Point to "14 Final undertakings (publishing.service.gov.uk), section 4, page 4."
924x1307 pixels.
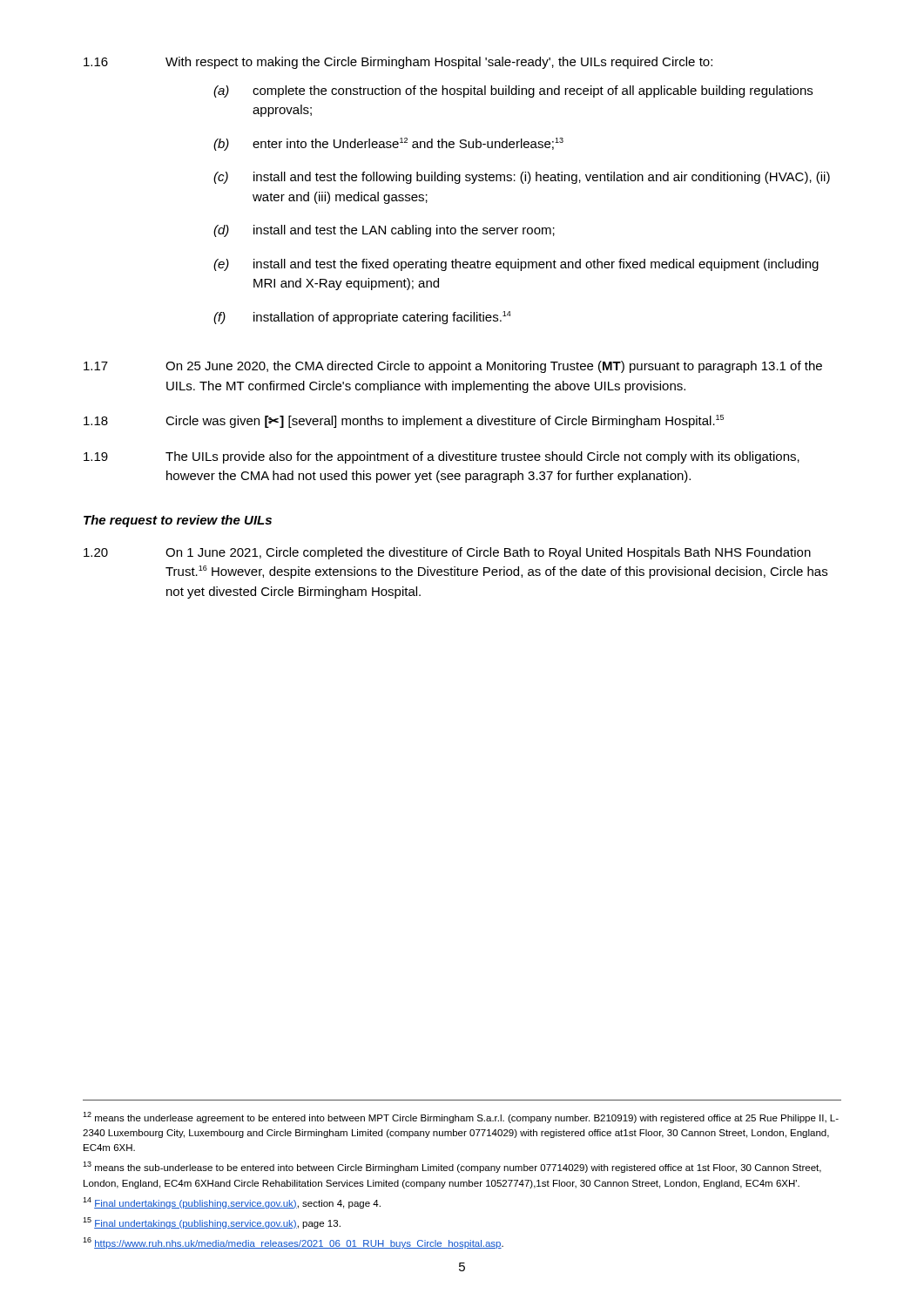tap(232, 1202)
